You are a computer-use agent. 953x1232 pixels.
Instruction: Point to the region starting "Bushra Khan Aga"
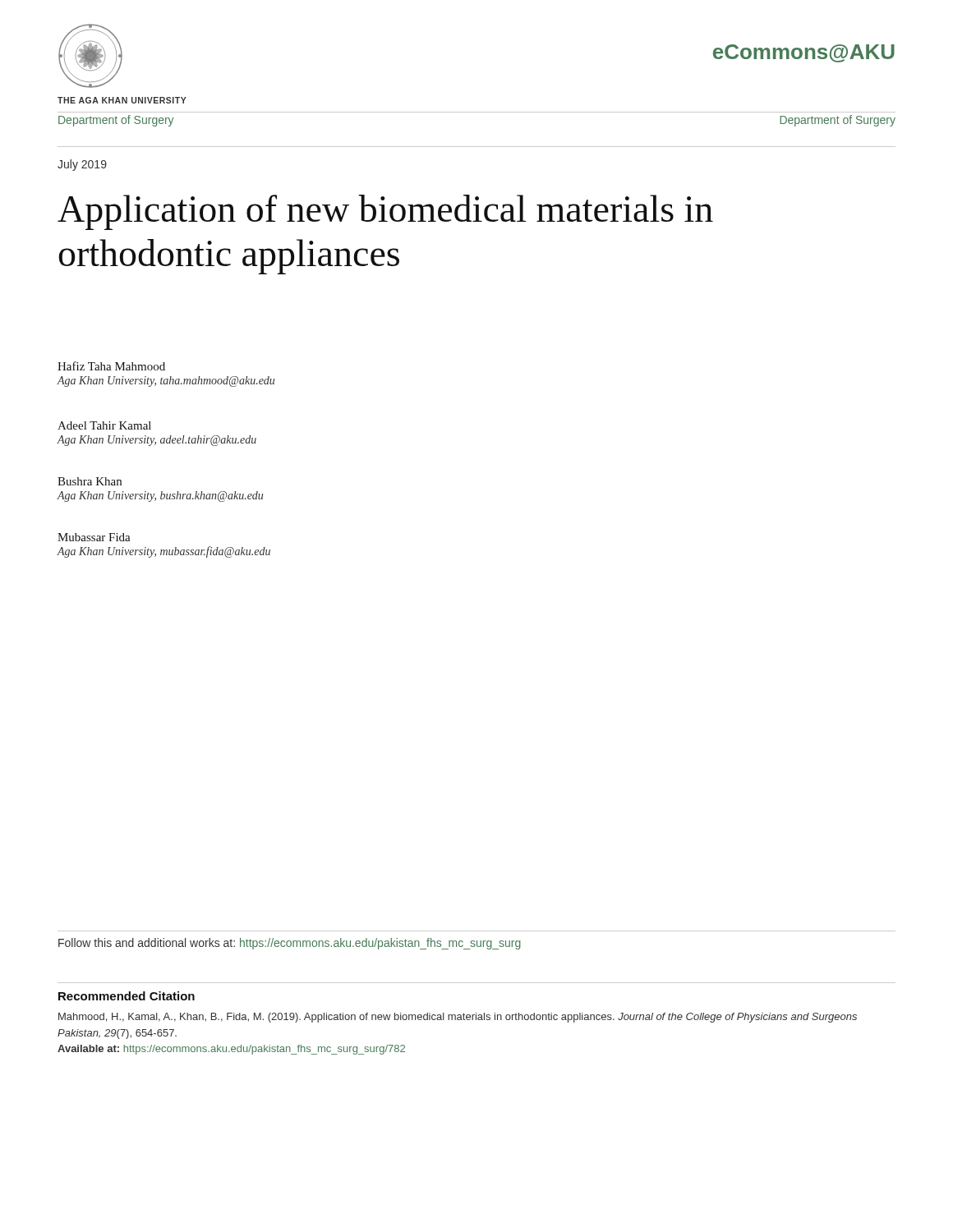90,481
